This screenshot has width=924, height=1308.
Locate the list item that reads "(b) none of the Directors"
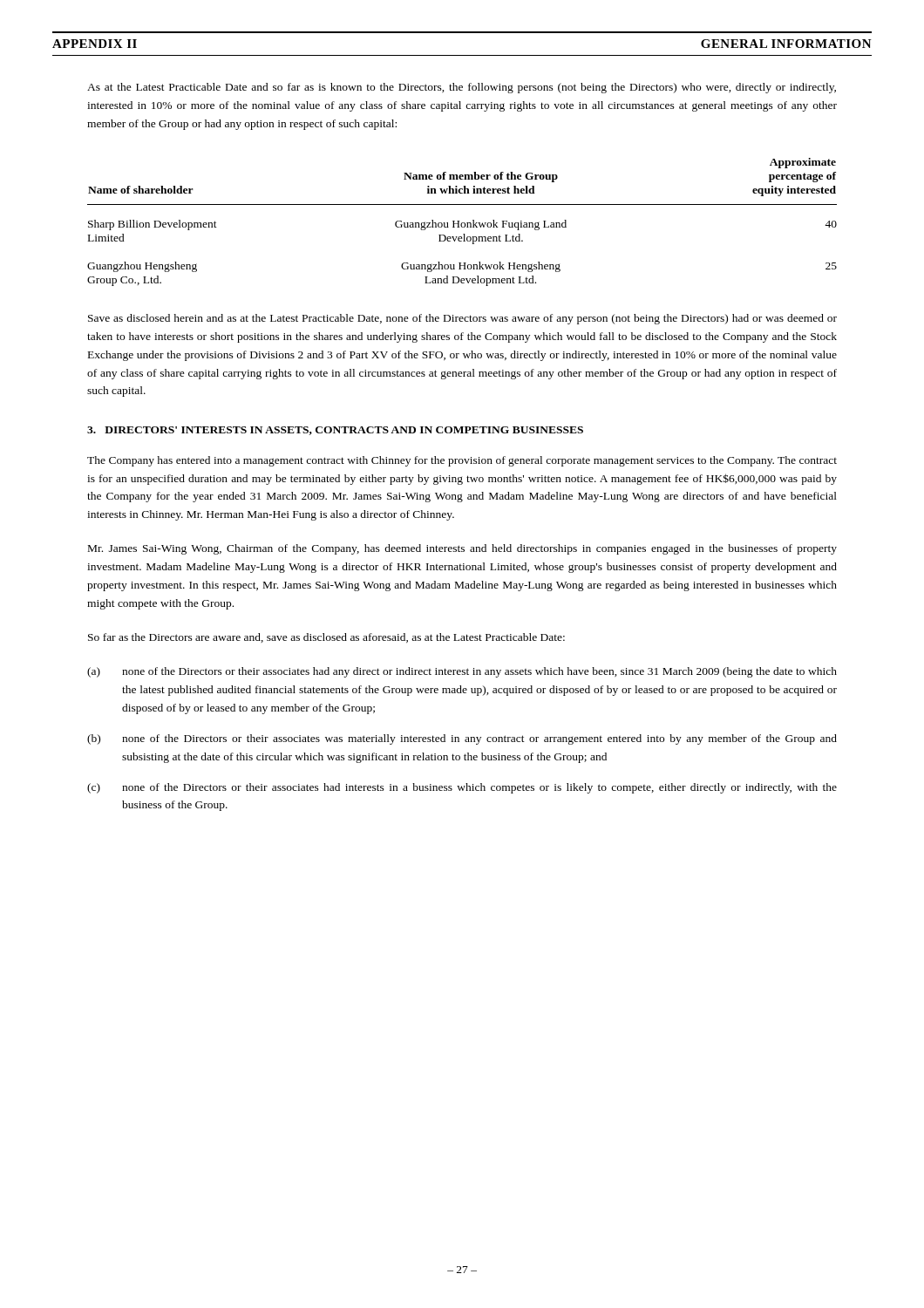462,748
